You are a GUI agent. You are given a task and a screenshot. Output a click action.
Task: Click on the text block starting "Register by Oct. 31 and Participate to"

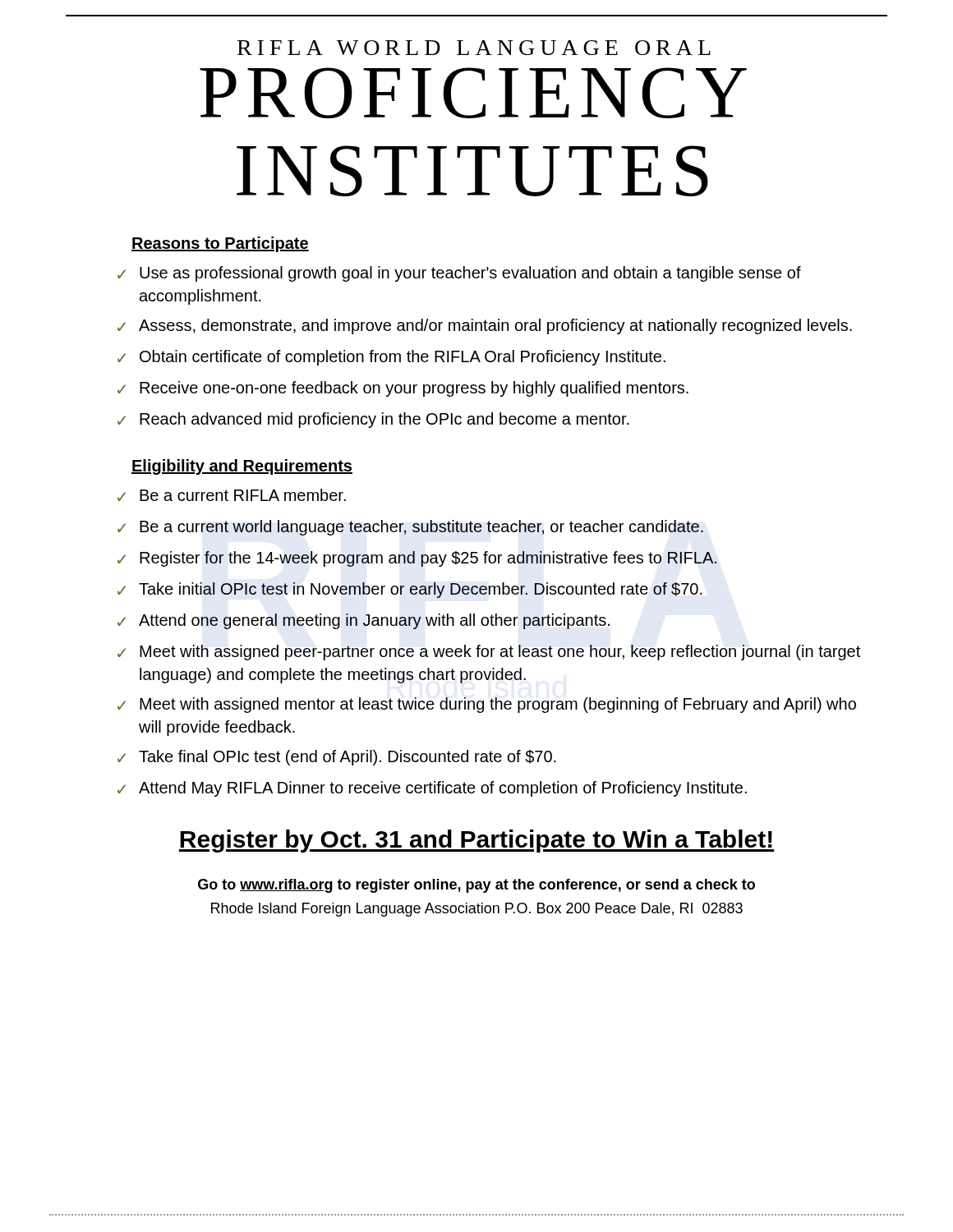tap(476, 839)
